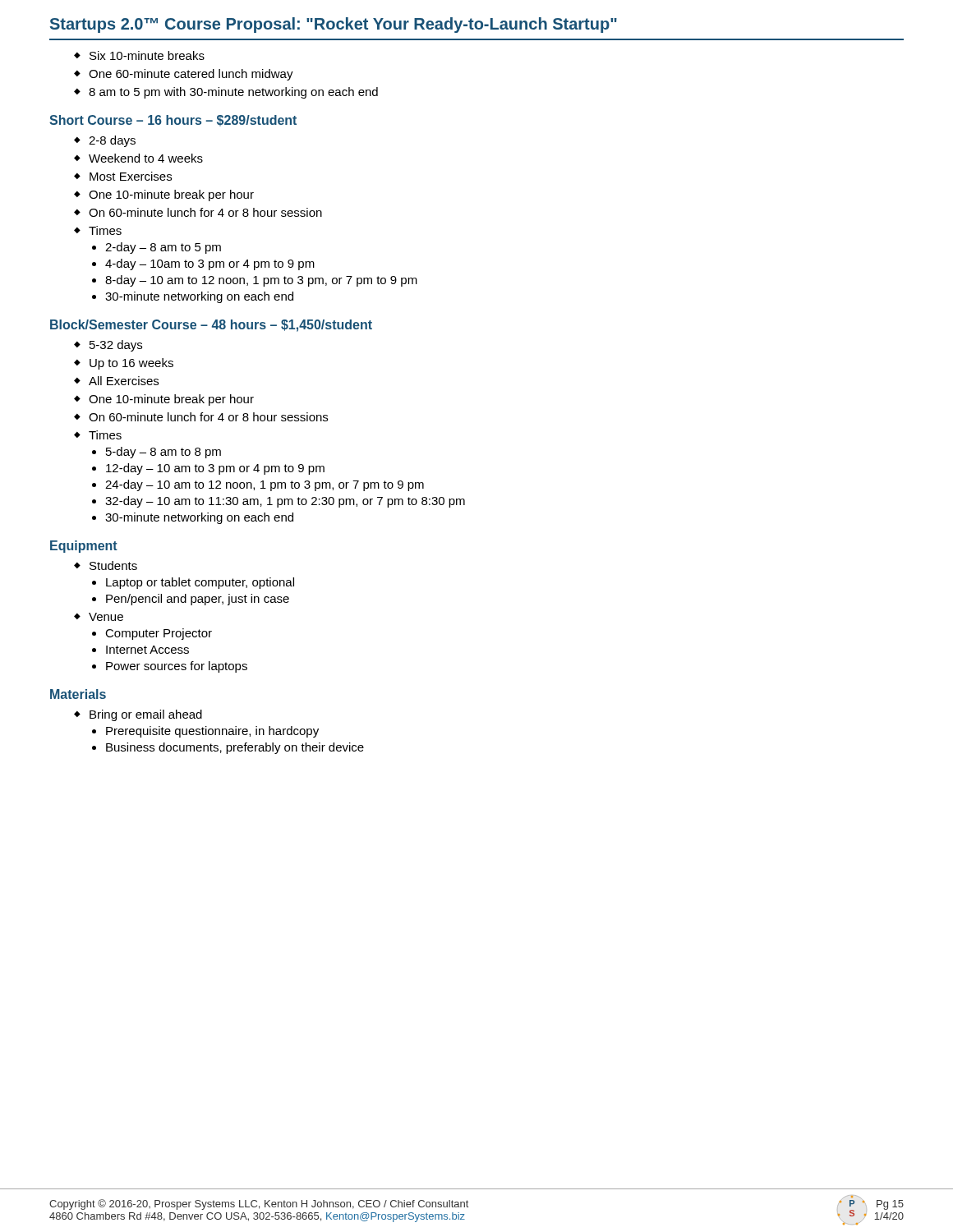This screenshot has width=953, height=1232.
Task: Find the list item that says "Venue Computer Projector Internet"
Action: [x=99, y=617]
